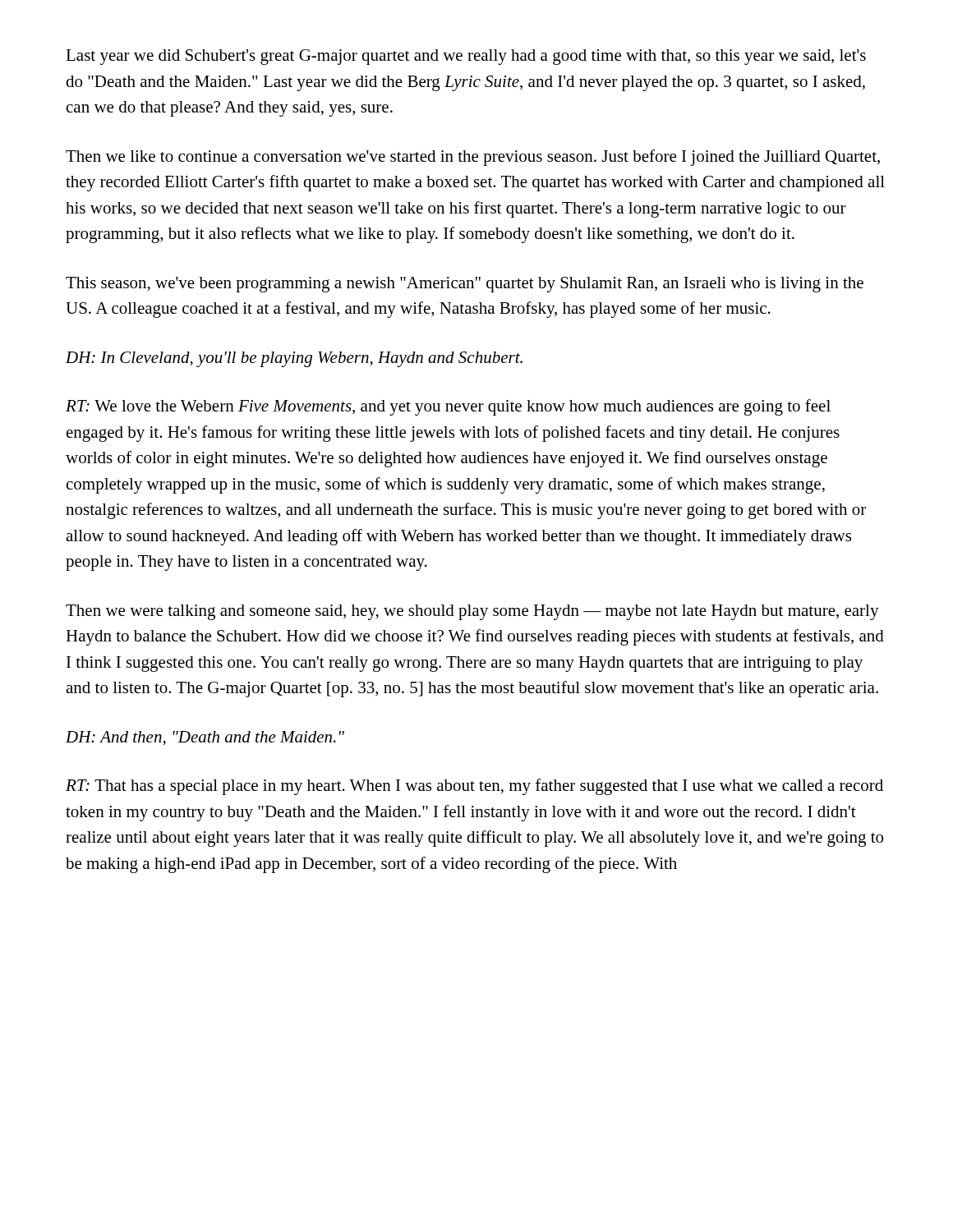Select the text block starting "This season, we've been programming a newish"

click(465, 295)
